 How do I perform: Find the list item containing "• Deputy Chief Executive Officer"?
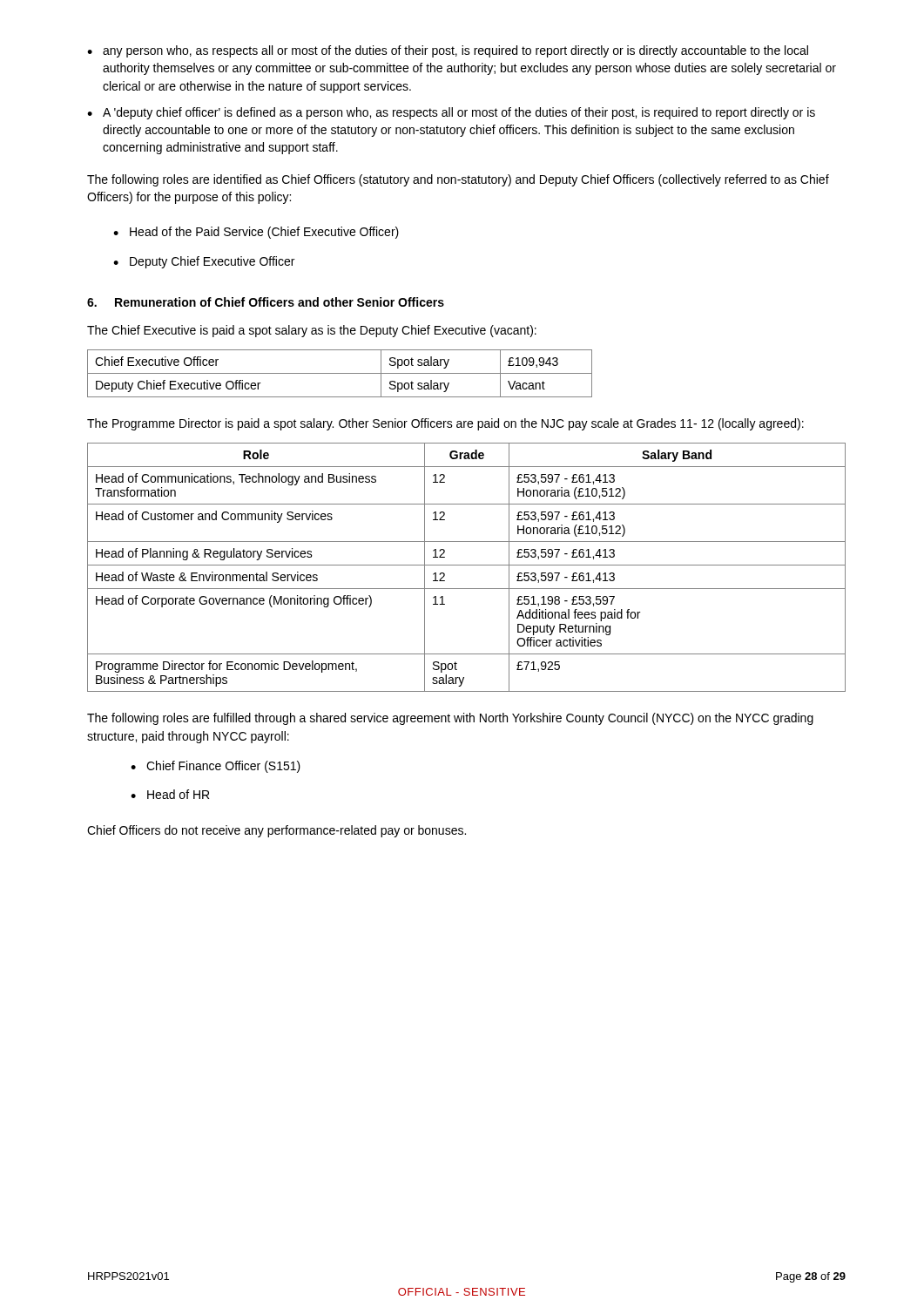[204, 263]
